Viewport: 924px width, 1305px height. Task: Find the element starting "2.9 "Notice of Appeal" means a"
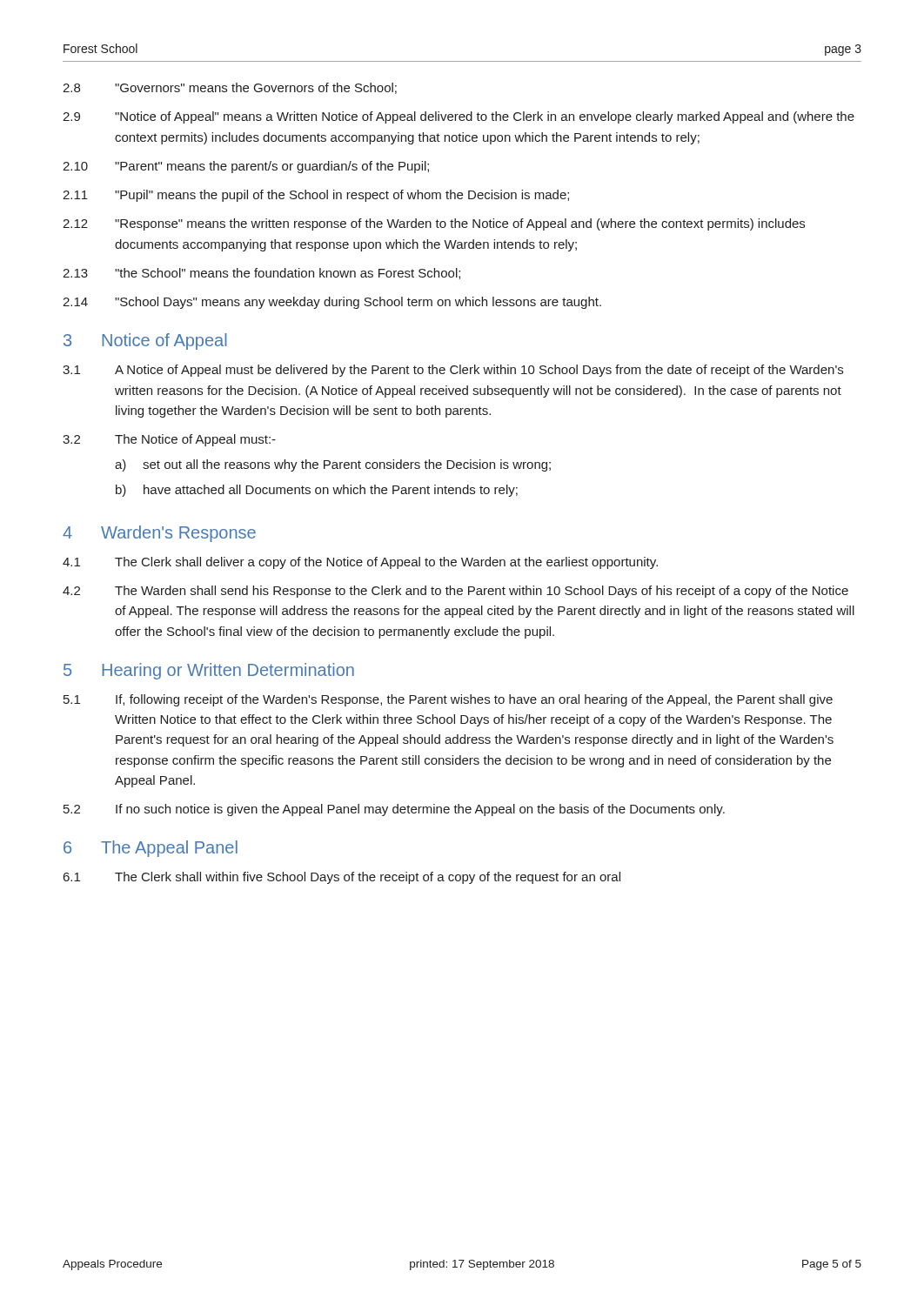coord(462,127)
